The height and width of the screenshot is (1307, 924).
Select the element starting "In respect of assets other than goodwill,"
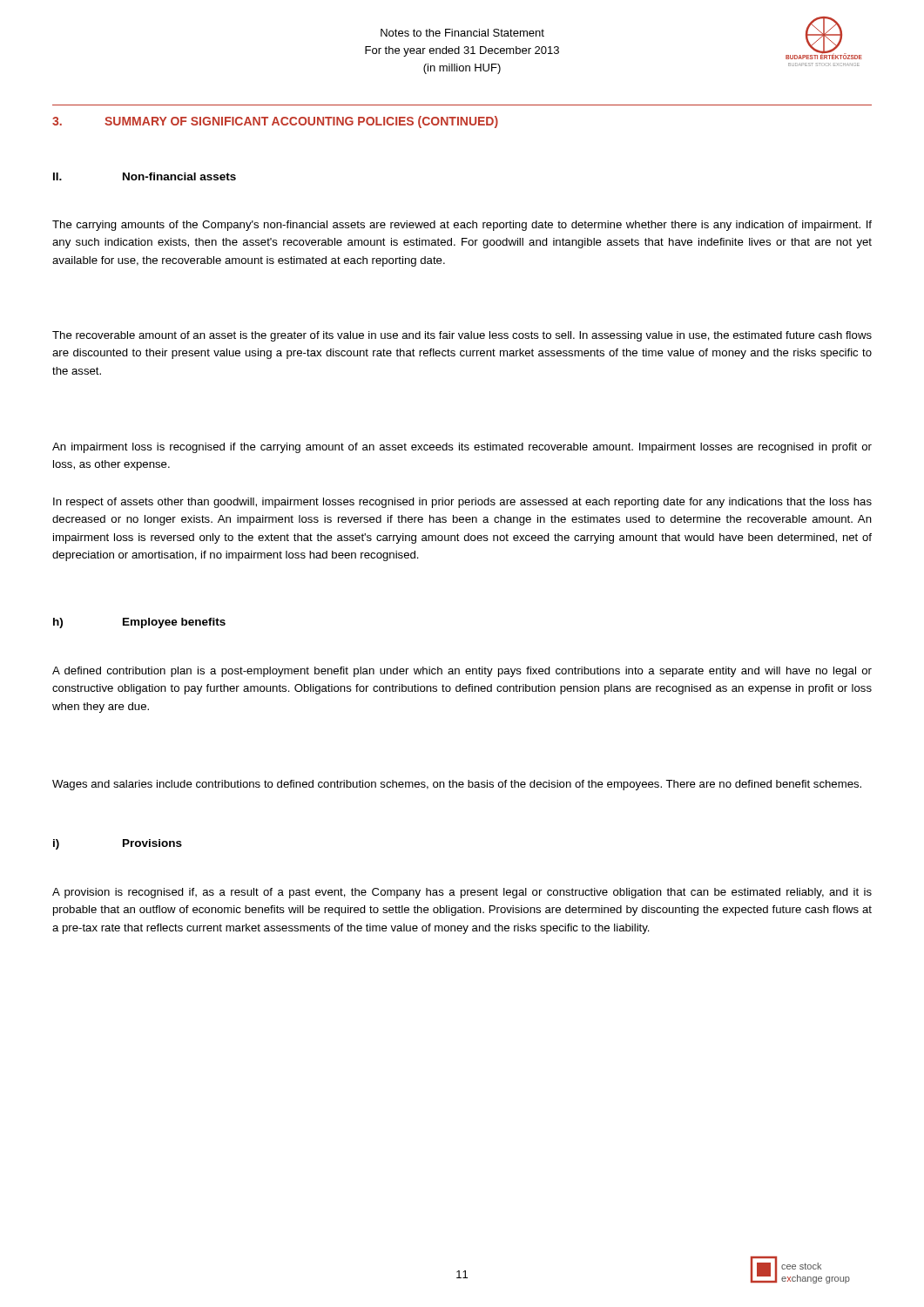(x=462, y=528)
